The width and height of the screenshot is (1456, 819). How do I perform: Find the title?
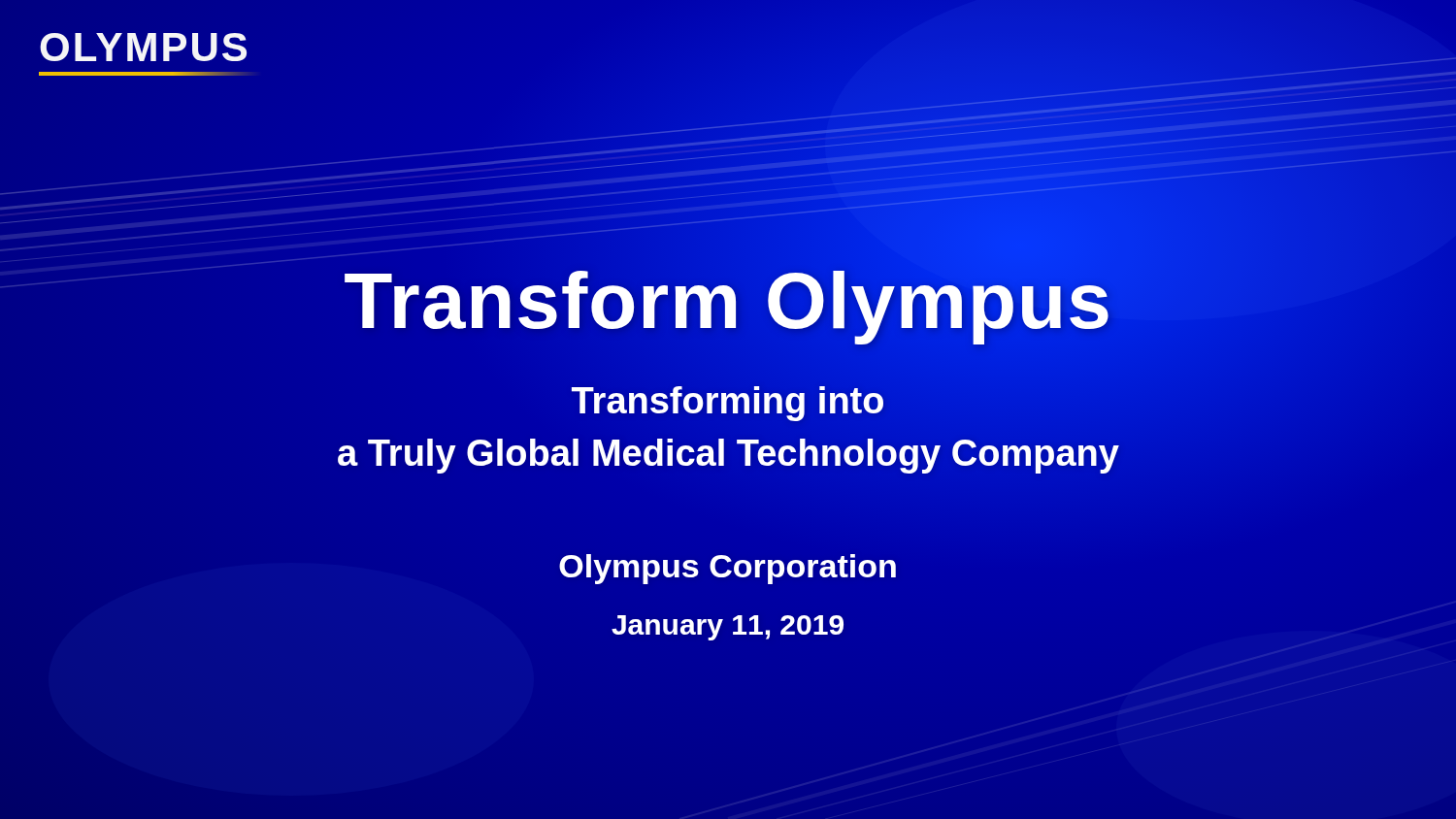pyautogui.click(x=728, y=301)
